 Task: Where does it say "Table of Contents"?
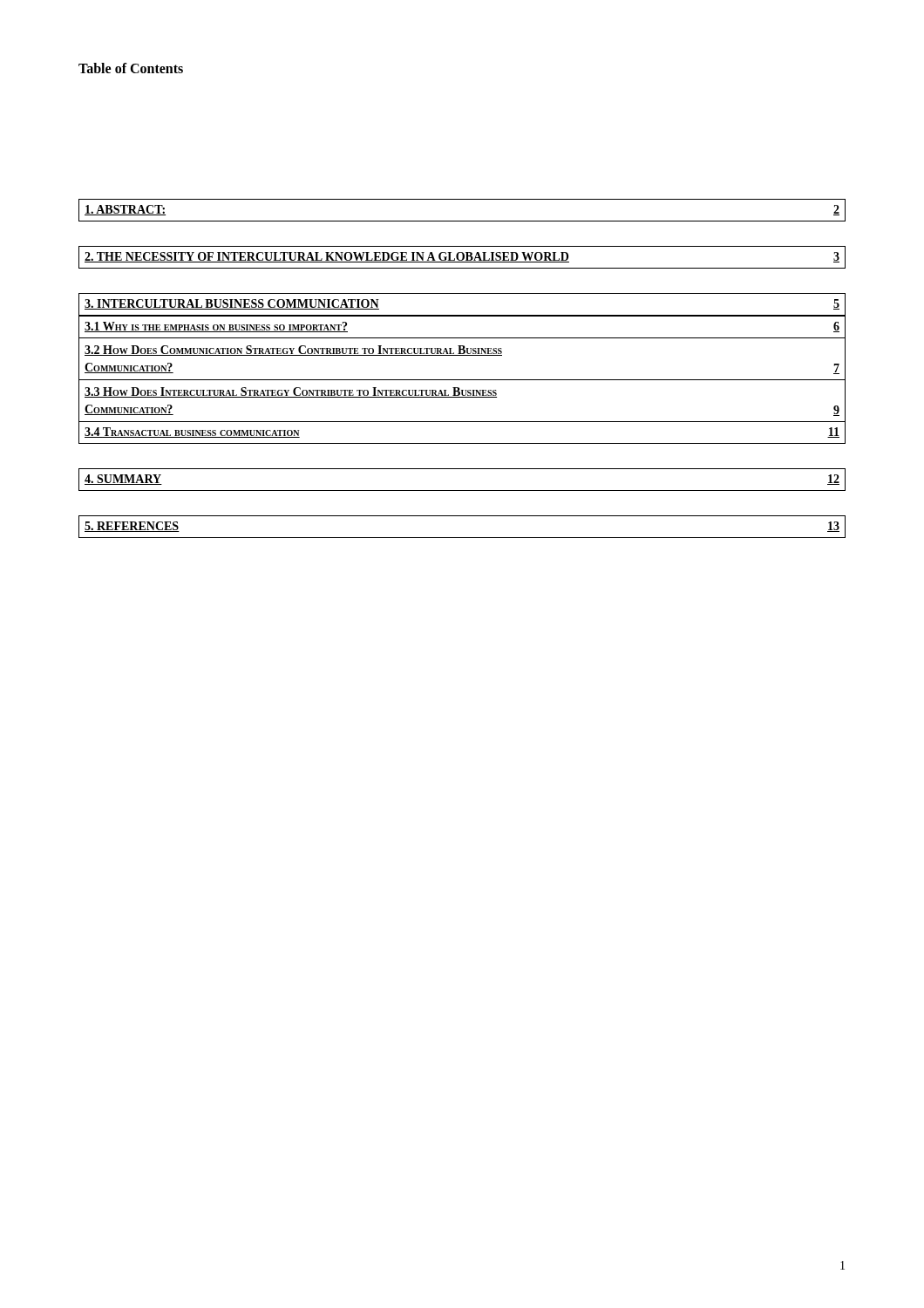pyautogui.click(x=131, y=68)
